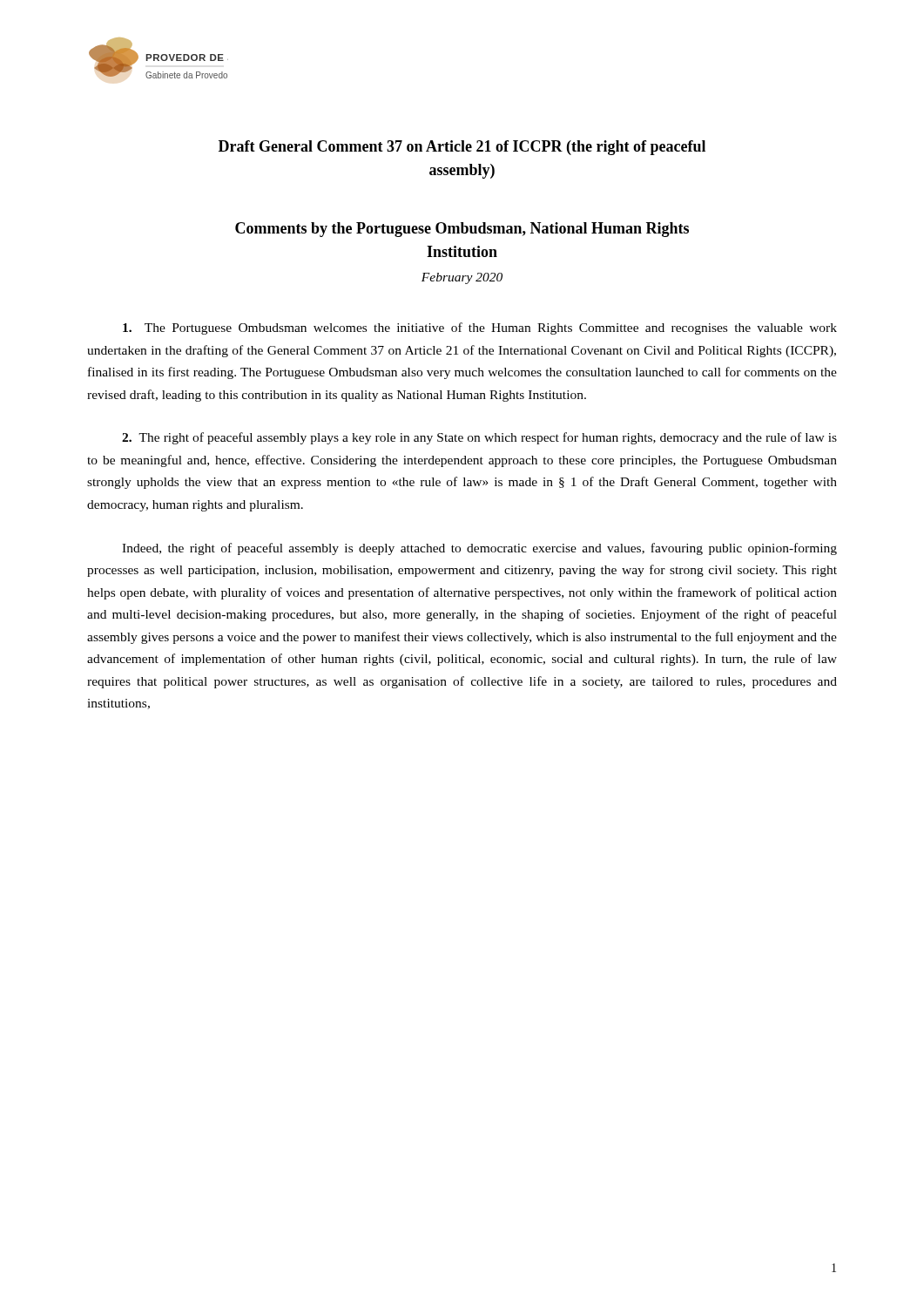Image resolution: width=924 pixels, height=1307 pixels.
Task: Click on the region starting "Draft General Comment"
Action: 462,158
